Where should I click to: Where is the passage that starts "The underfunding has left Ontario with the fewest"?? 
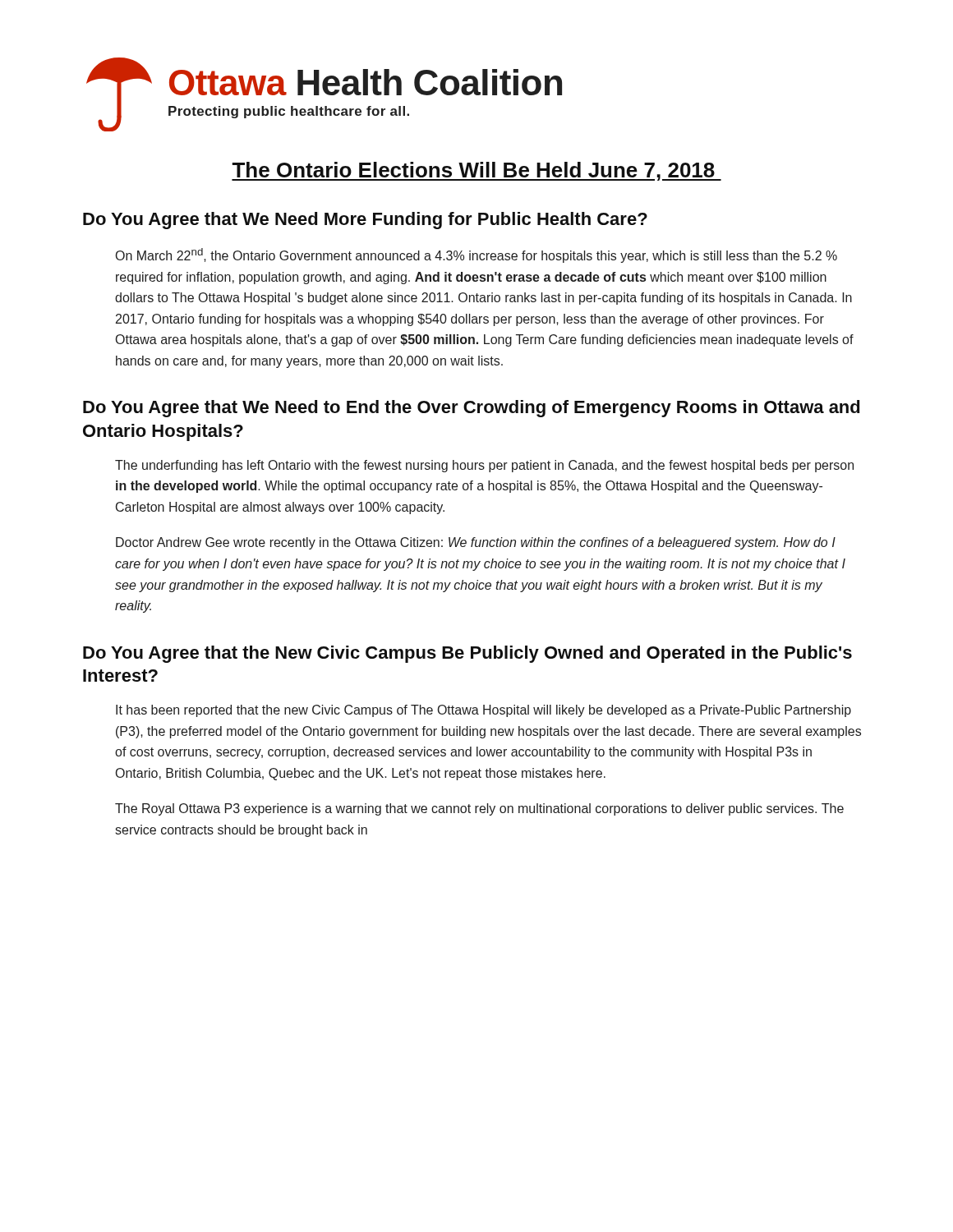(485, 486)
